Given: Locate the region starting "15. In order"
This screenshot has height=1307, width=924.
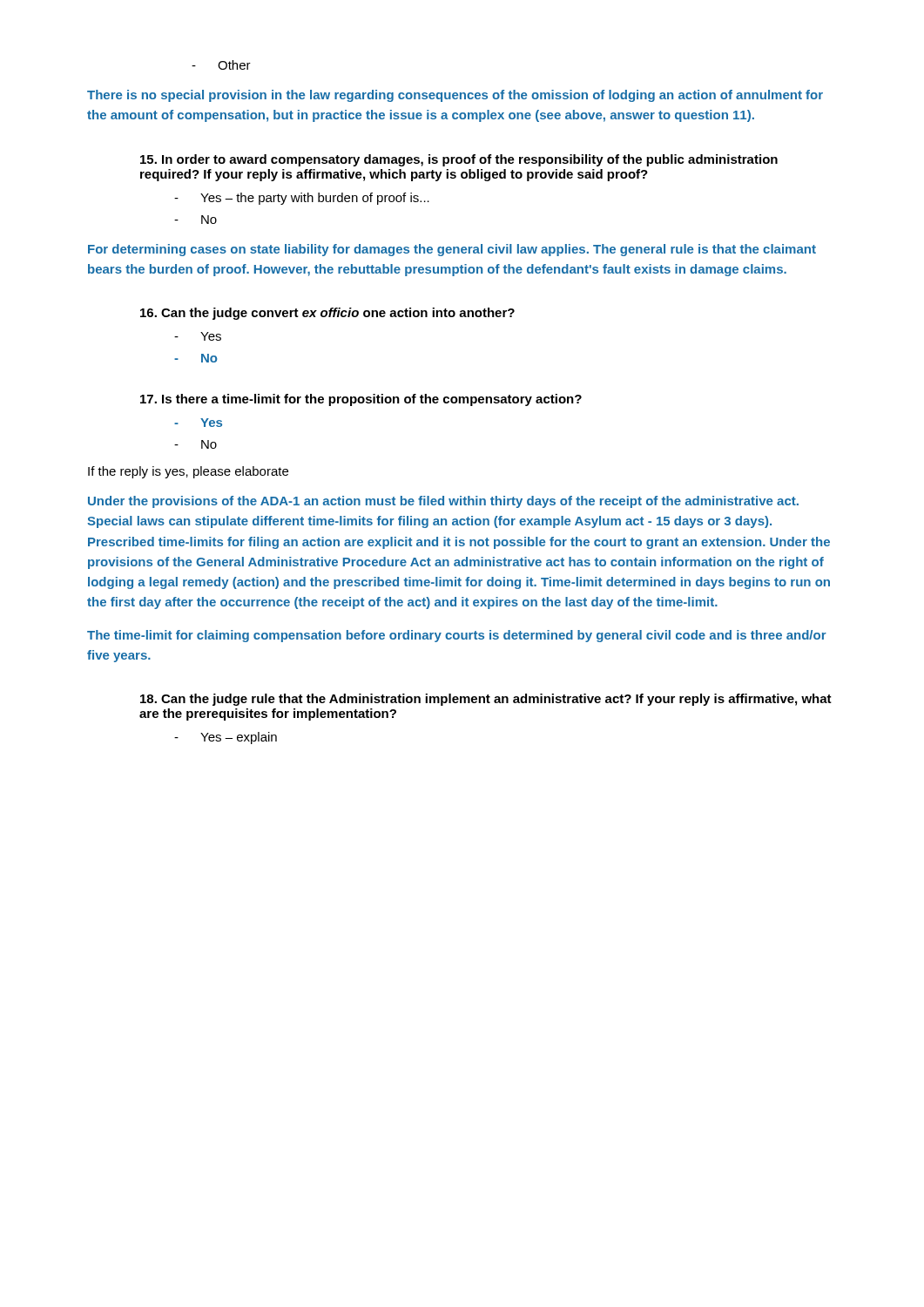Looking at the screenshot, I should pos(459,166).
